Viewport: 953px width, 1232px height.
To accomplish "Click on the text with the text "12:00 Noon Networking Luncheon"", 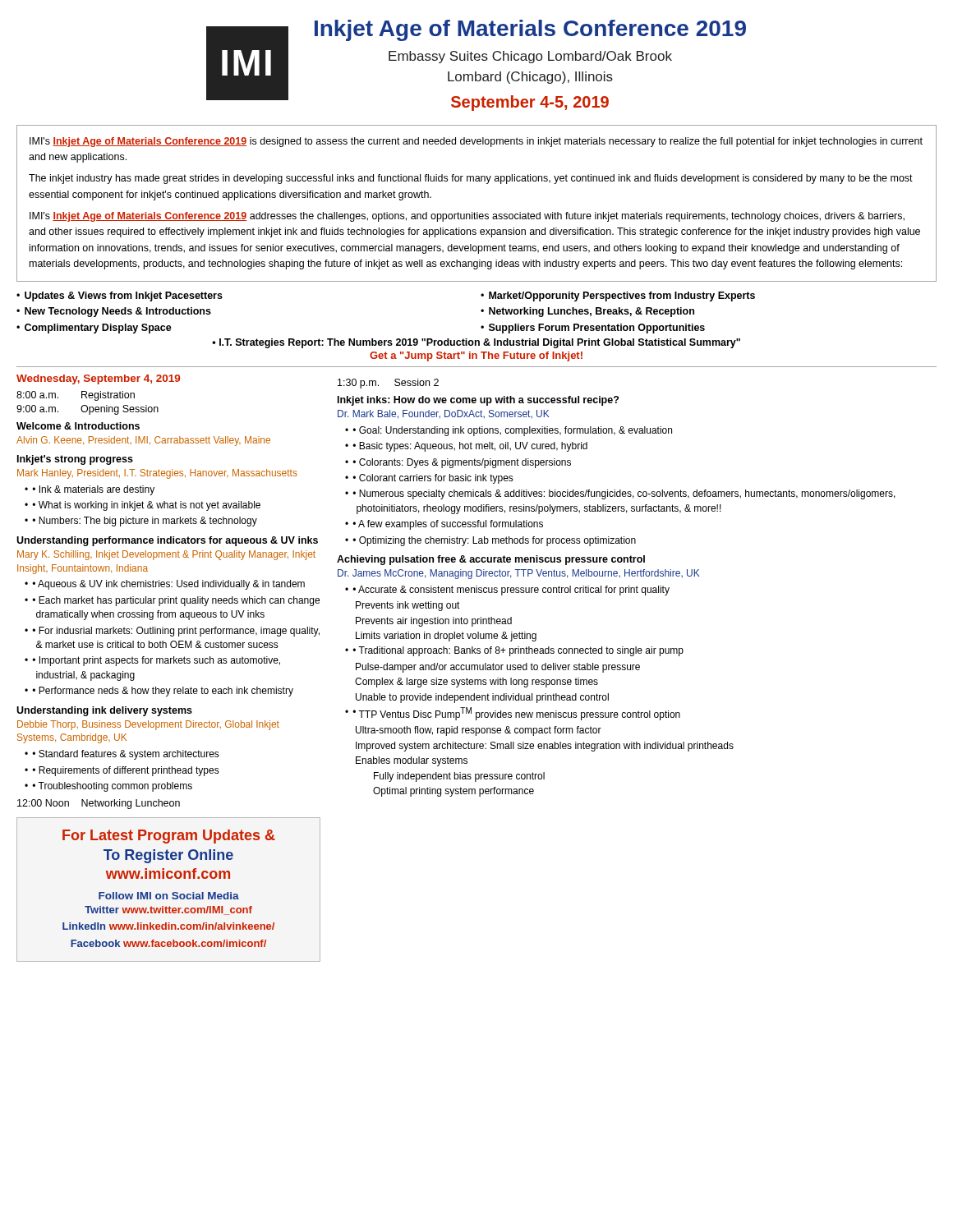I will 168,804.
